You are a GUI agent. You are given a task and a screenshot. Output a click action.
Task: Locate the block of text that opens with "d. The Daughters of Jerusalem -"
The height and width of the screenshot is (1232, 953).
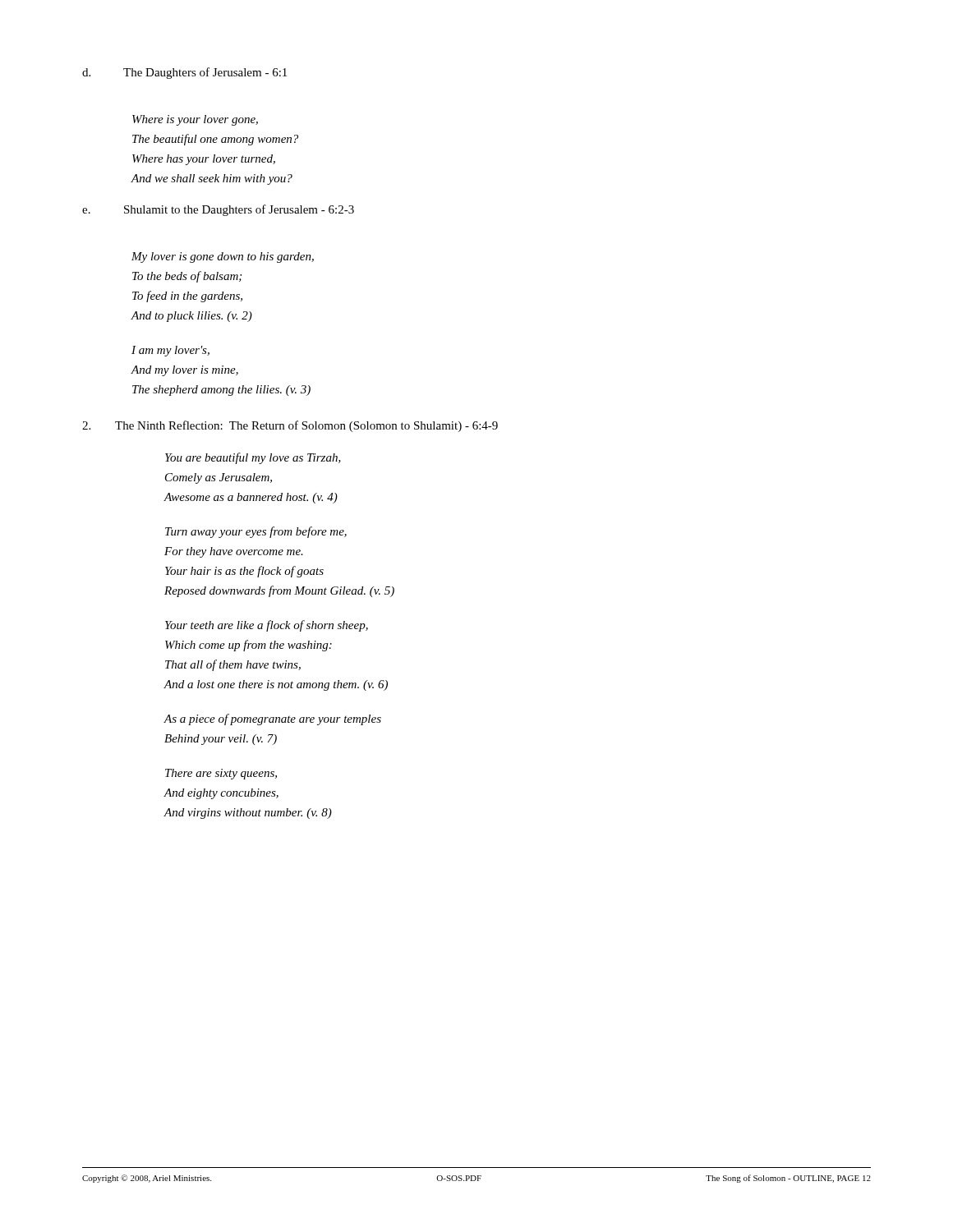click(184, 73)
